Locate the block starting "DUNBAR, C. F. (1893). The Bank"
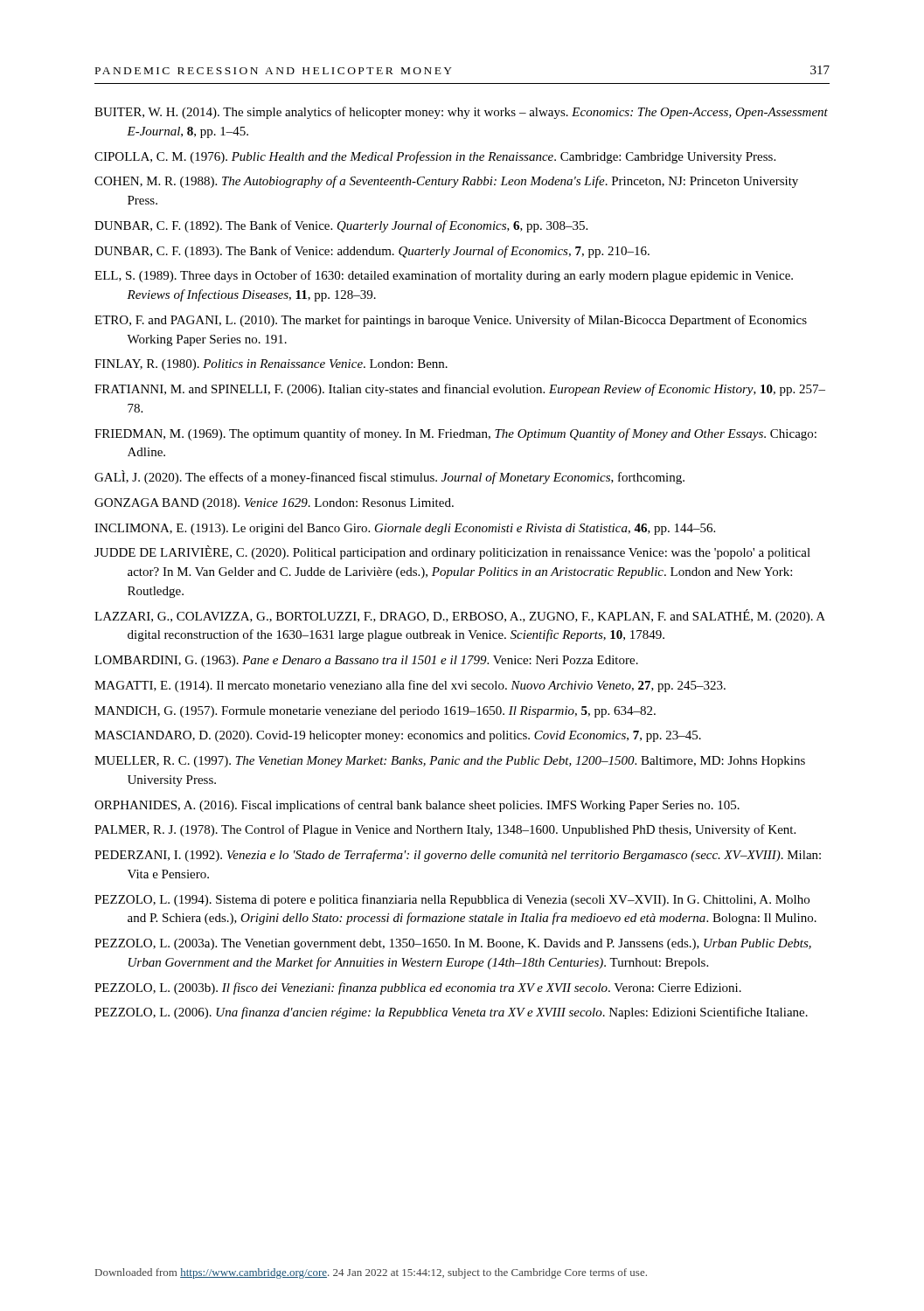The height and width of the screenshot is (1311, 924). tap(372, 251)
